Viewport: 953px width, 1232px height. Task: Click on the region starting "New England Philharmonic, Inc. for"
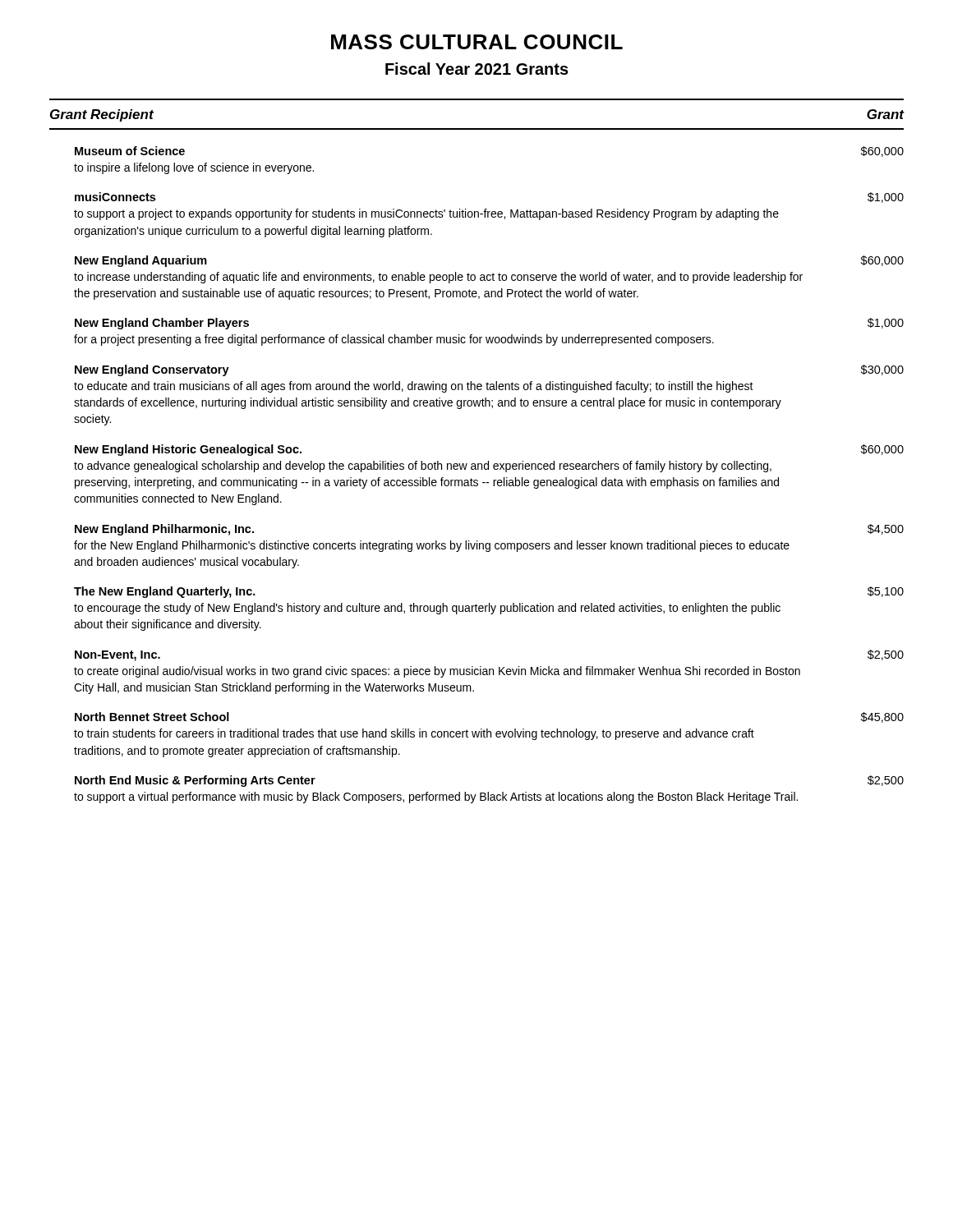coord(476,546)
